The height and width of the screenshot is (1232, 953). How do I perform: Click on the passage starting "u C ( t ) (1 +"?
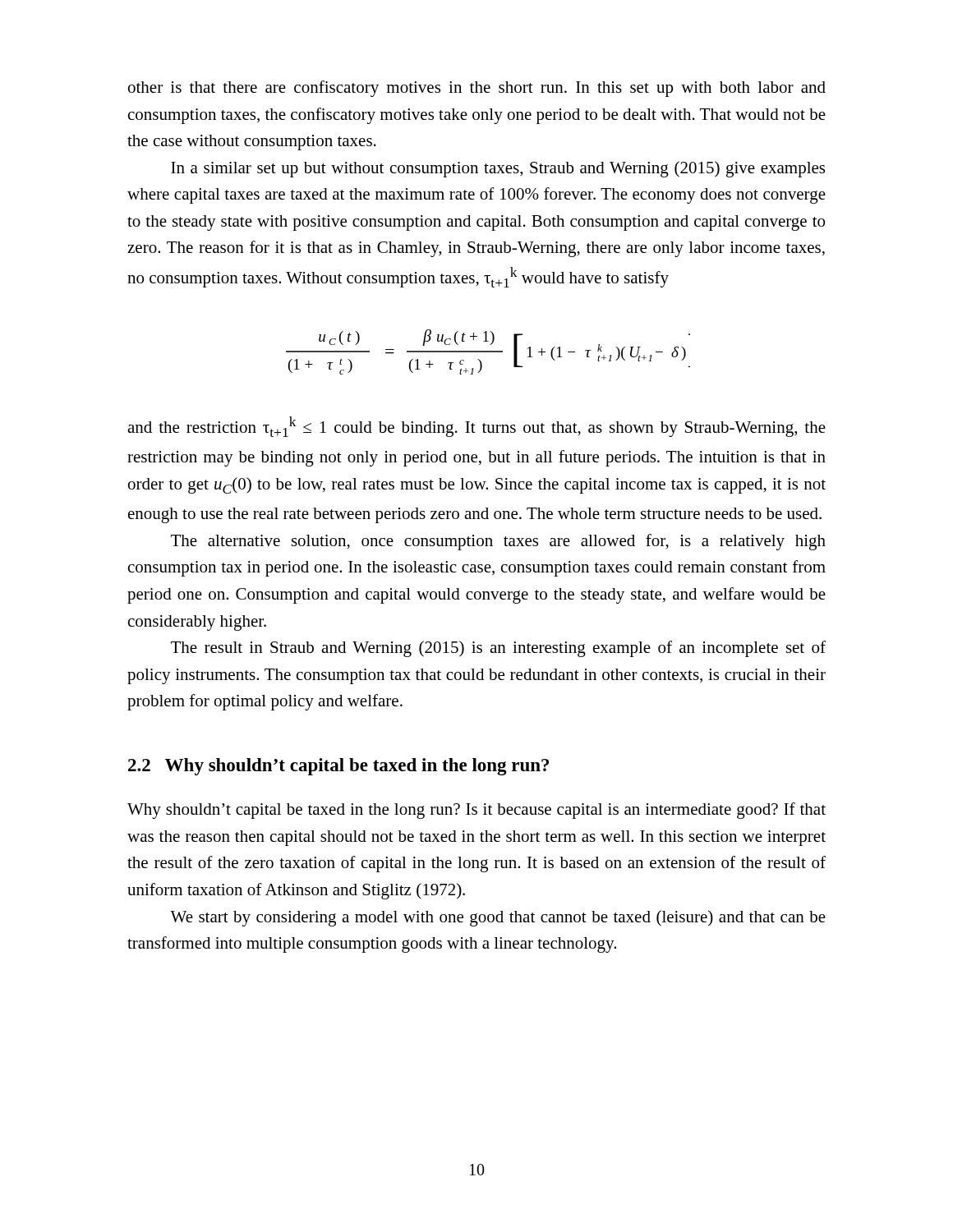click(x=481, y=352)
